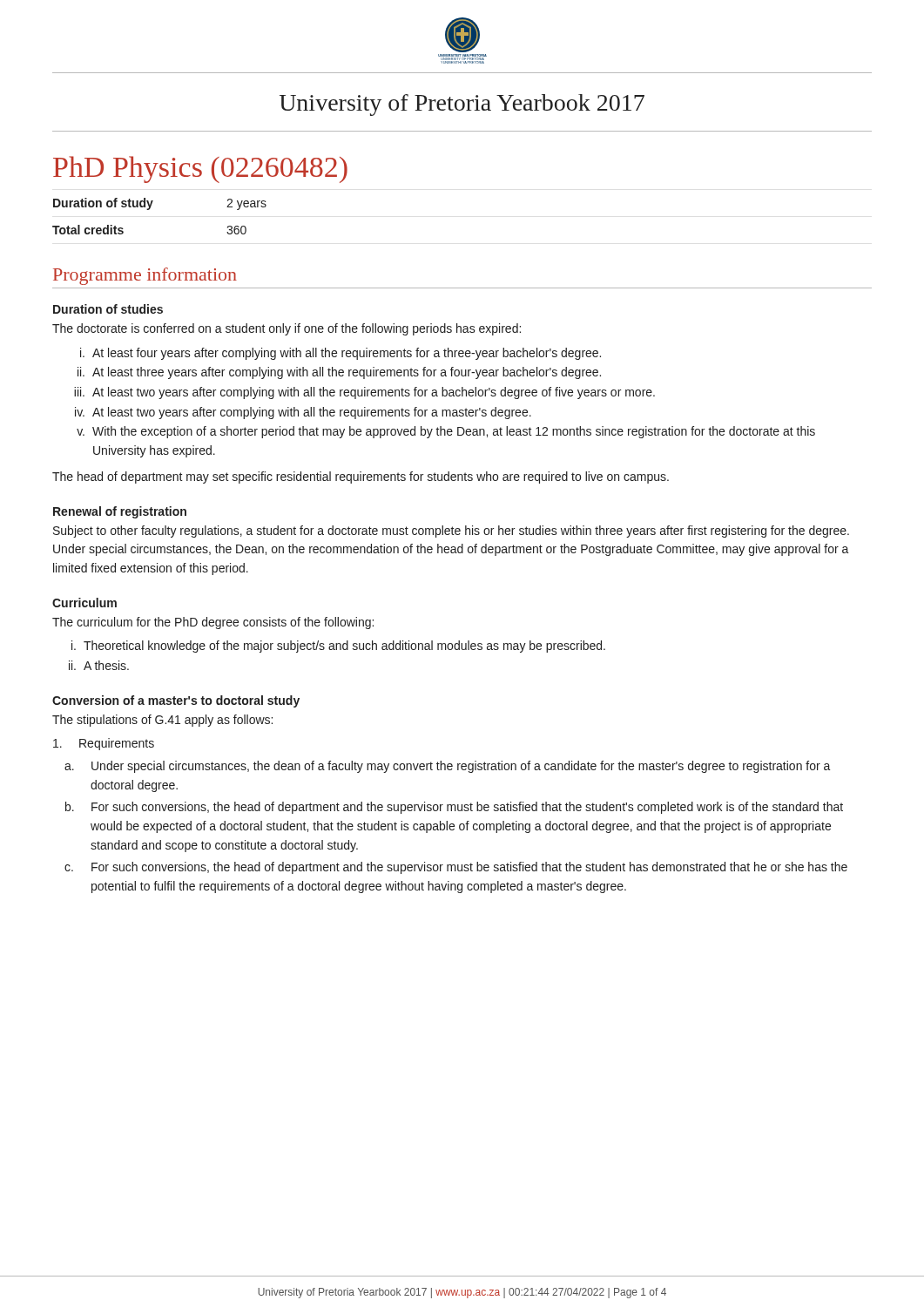Find the section header that says "Duration of studies"
Viewport: 924px width, 1307px height.
click(108, 309)
